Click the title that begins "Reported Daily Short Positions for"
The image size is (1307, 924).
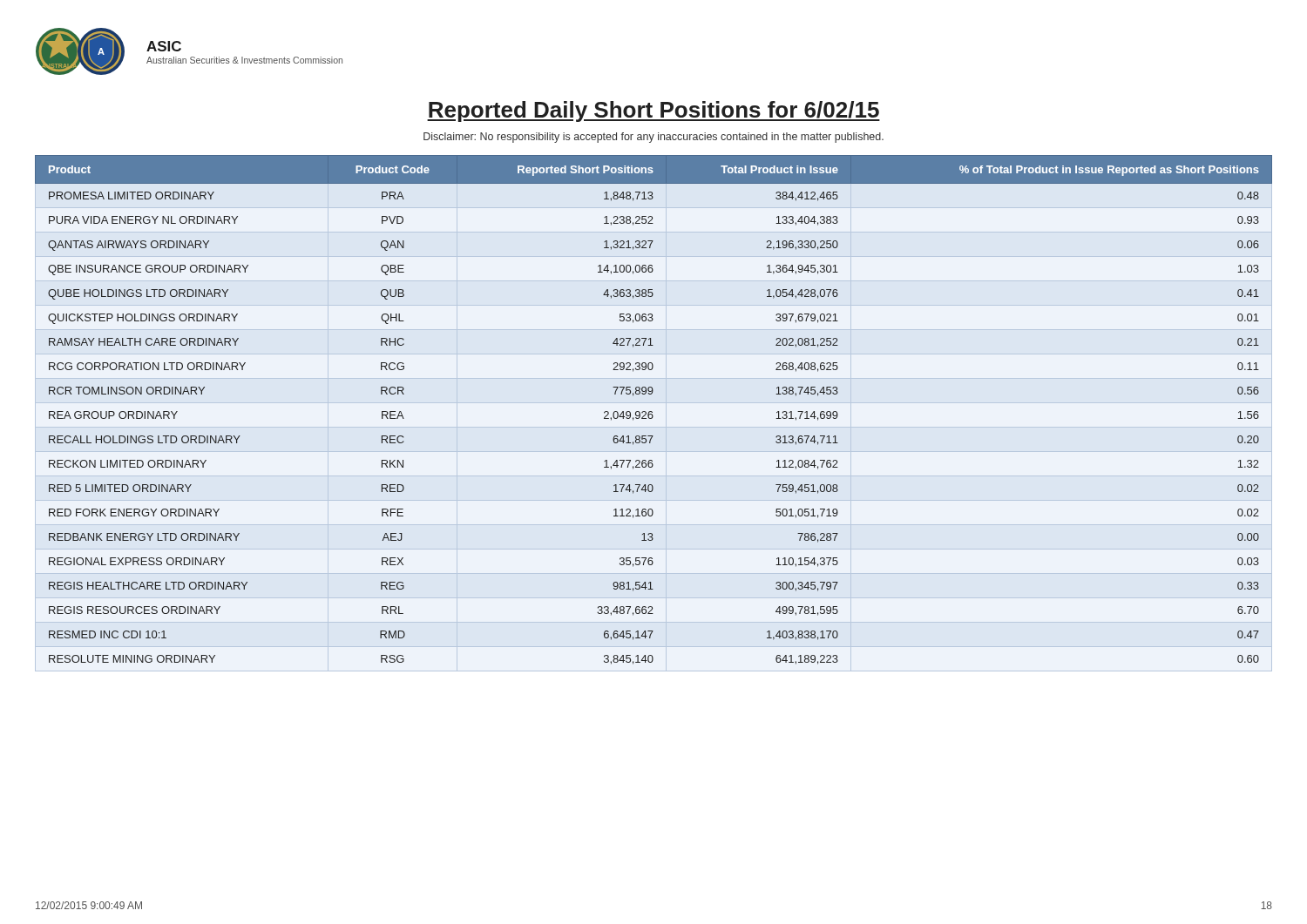click(654, 110)
